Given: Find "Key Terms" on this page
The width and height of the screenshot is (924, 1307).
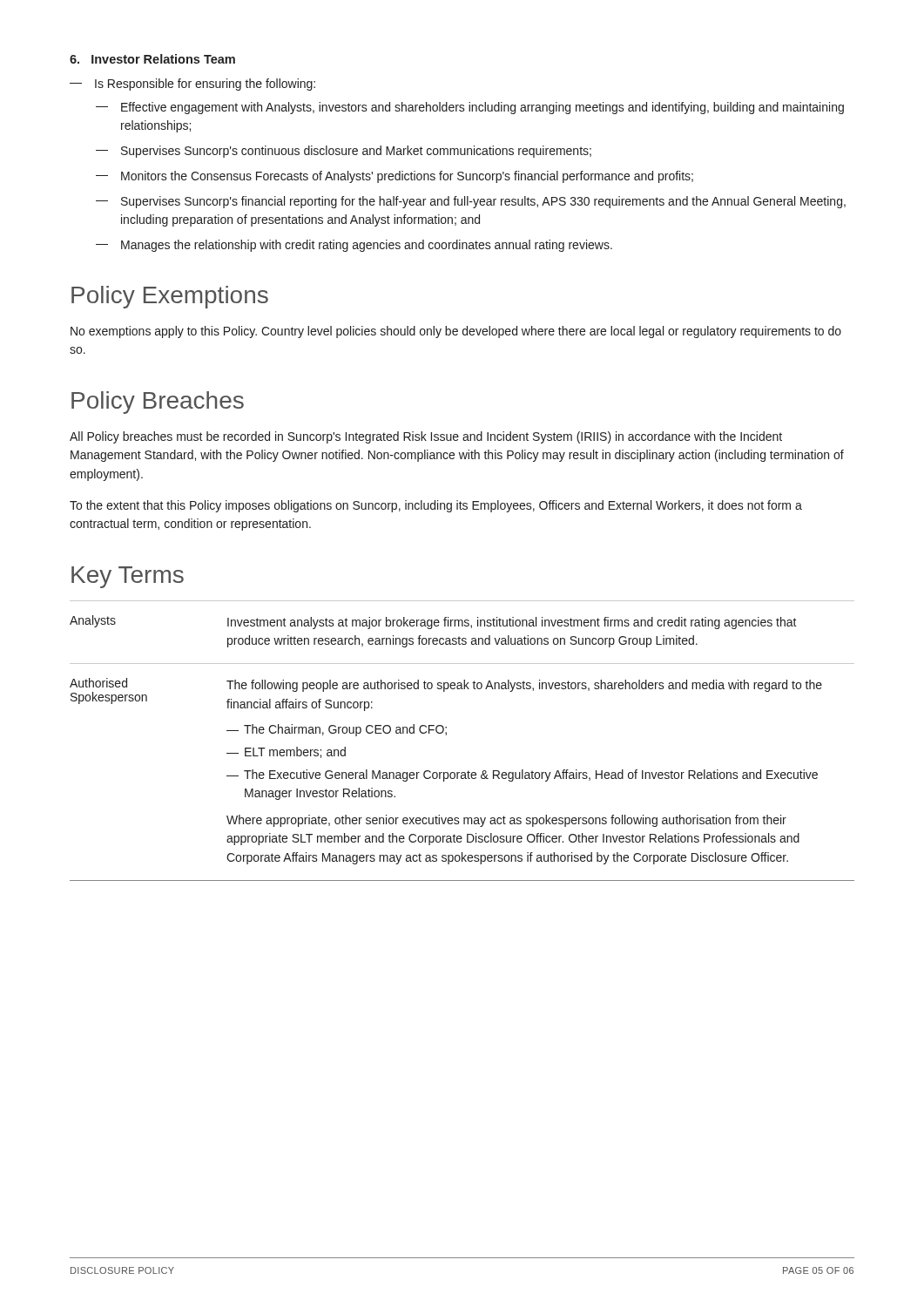Looking at the screenshot, I should 128,577.
